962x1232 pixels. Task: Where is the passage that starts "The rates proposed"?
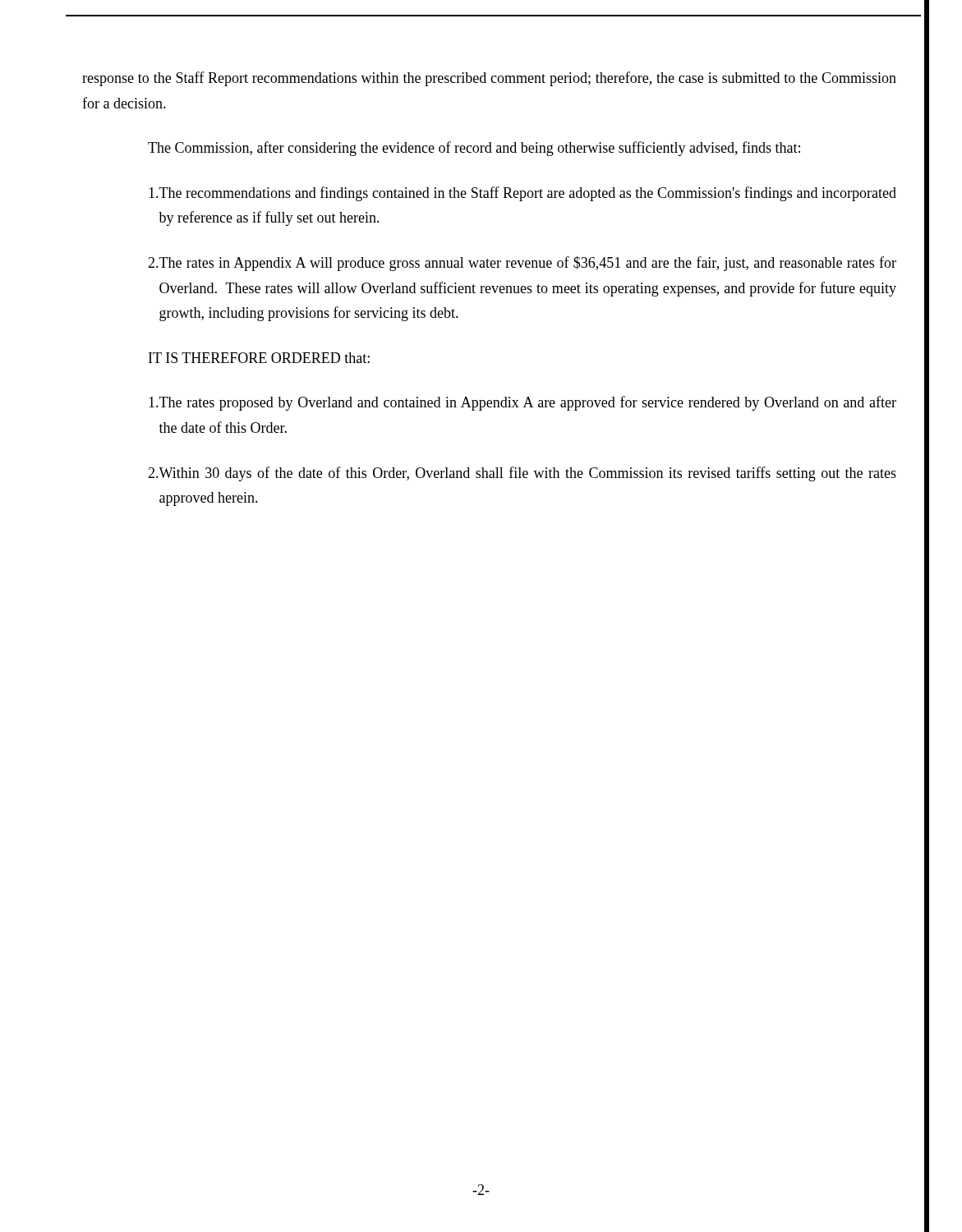click(x=489, y=416)
